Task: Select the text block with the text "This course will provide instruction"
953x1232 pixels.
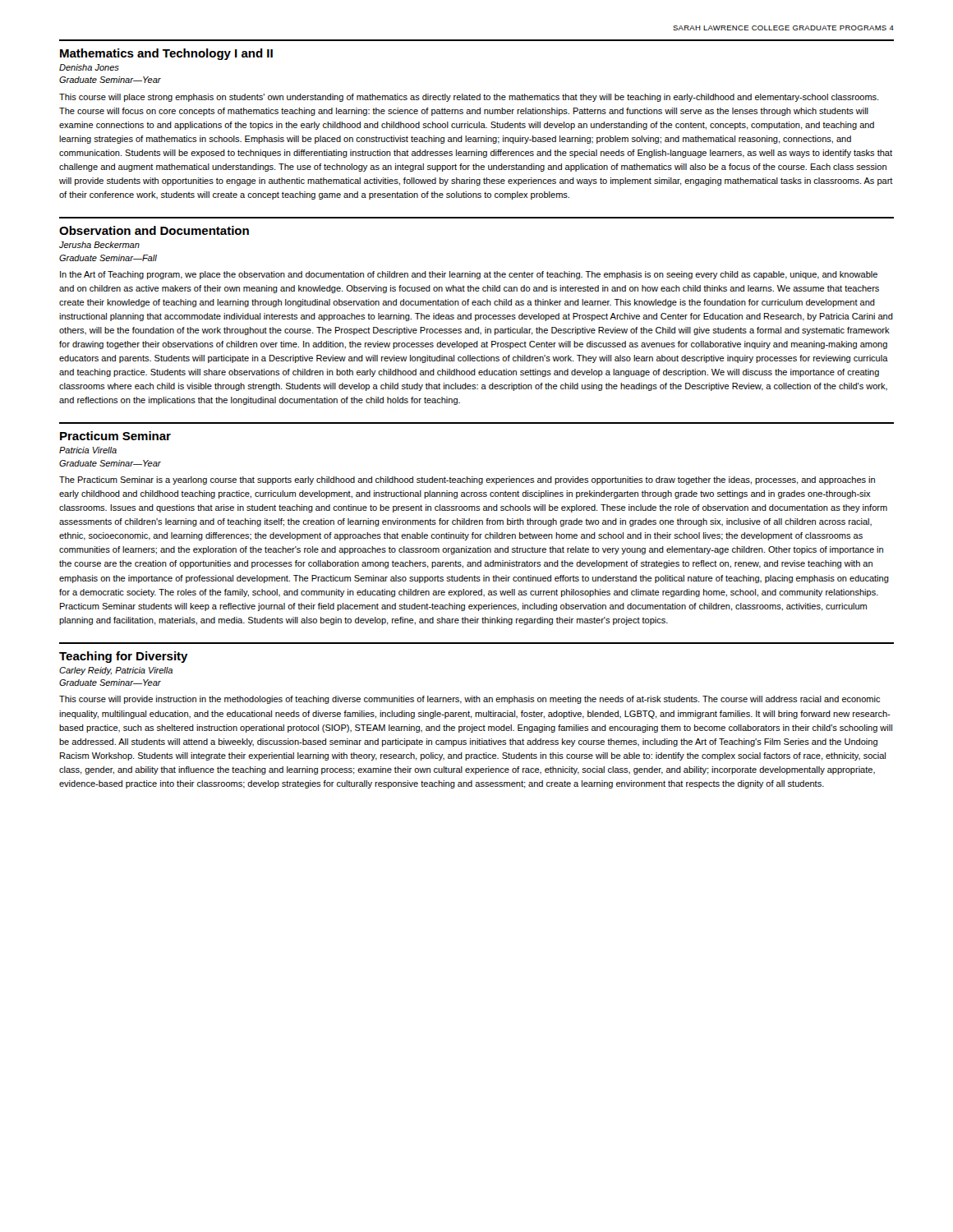Action: (476, 741)
